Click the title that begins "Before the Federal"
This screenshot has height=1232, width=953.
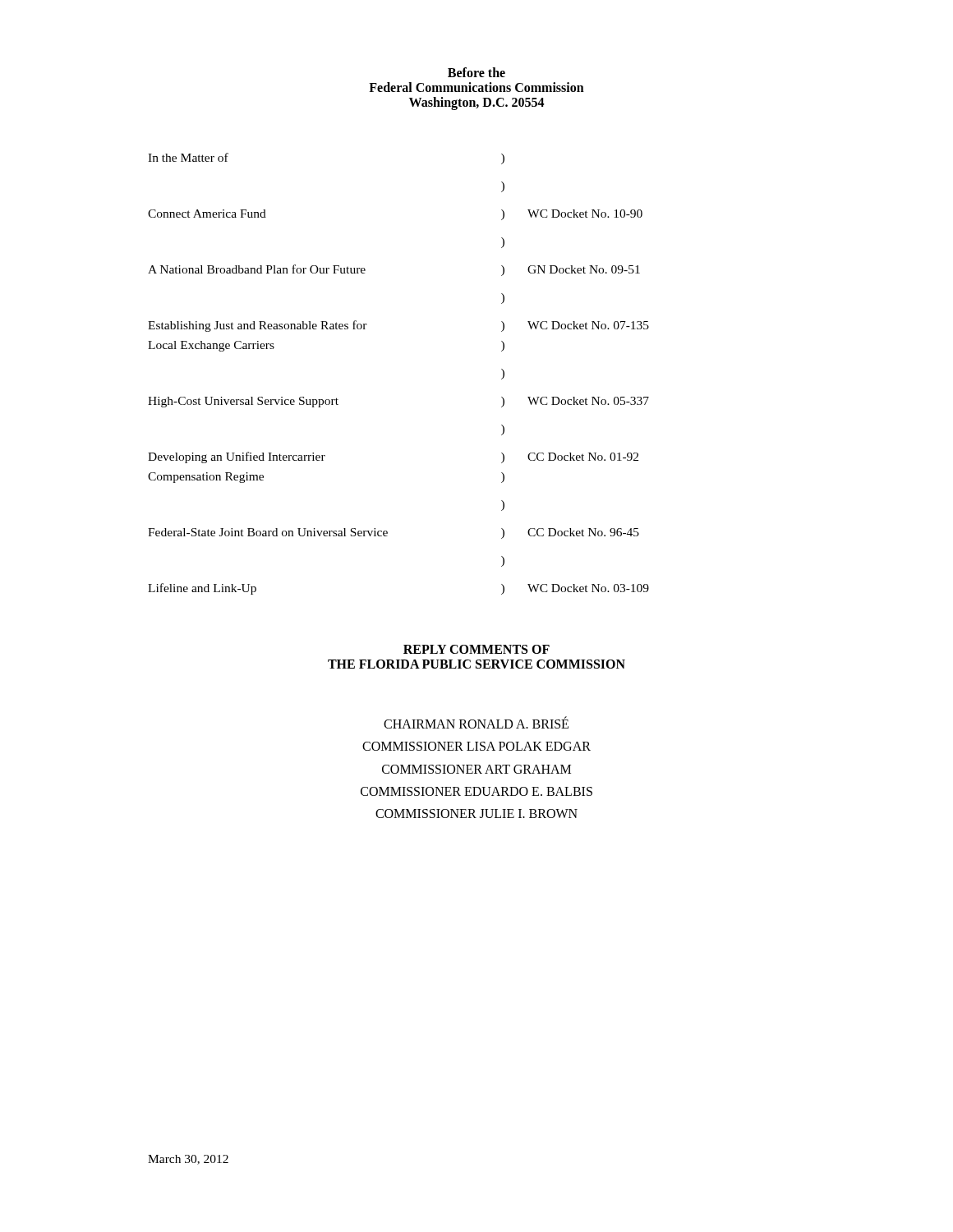pyautogui.click(x=476, y=88)
